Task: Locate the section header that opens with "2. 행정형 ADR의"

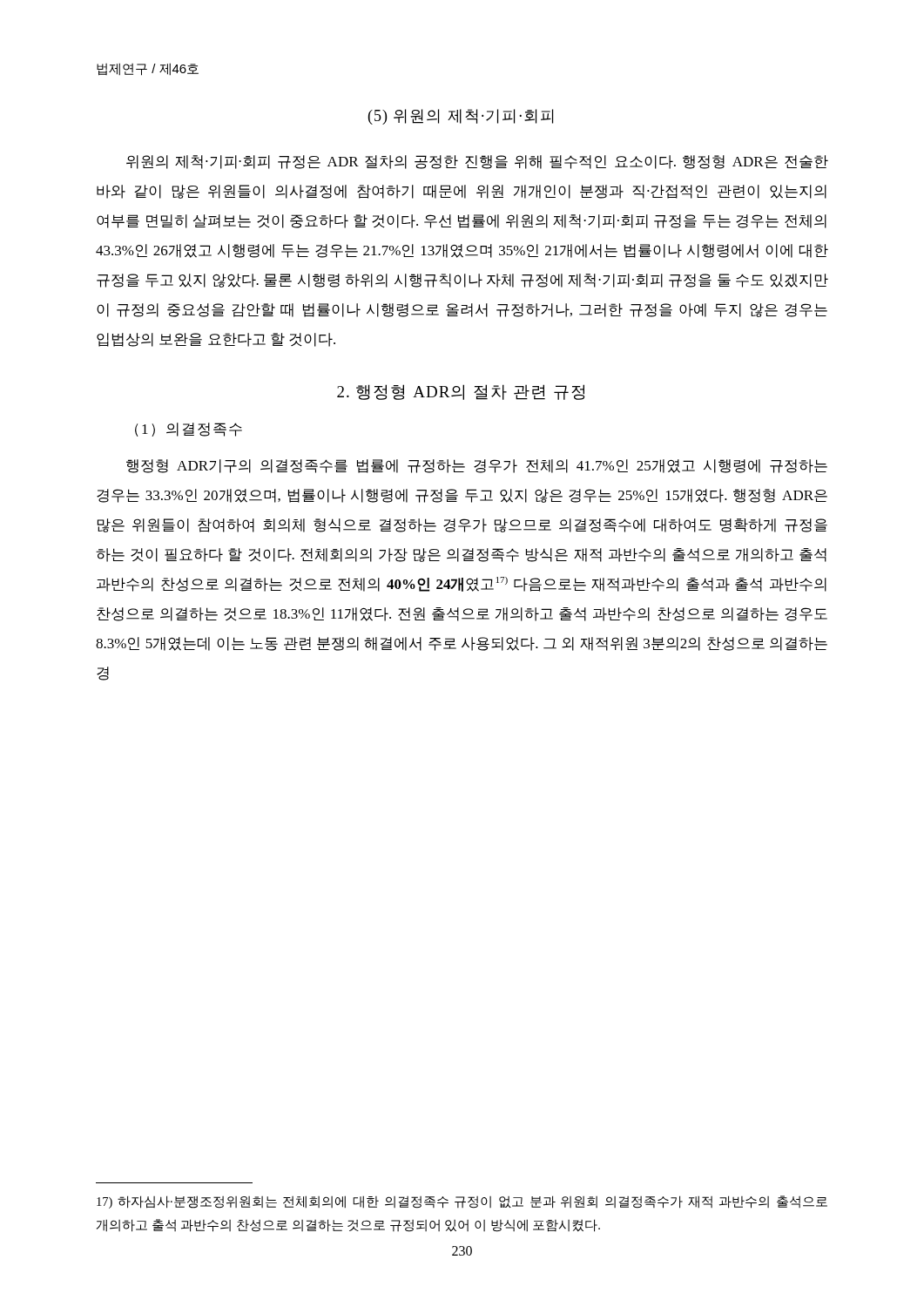Action: [x=462, y=392]
